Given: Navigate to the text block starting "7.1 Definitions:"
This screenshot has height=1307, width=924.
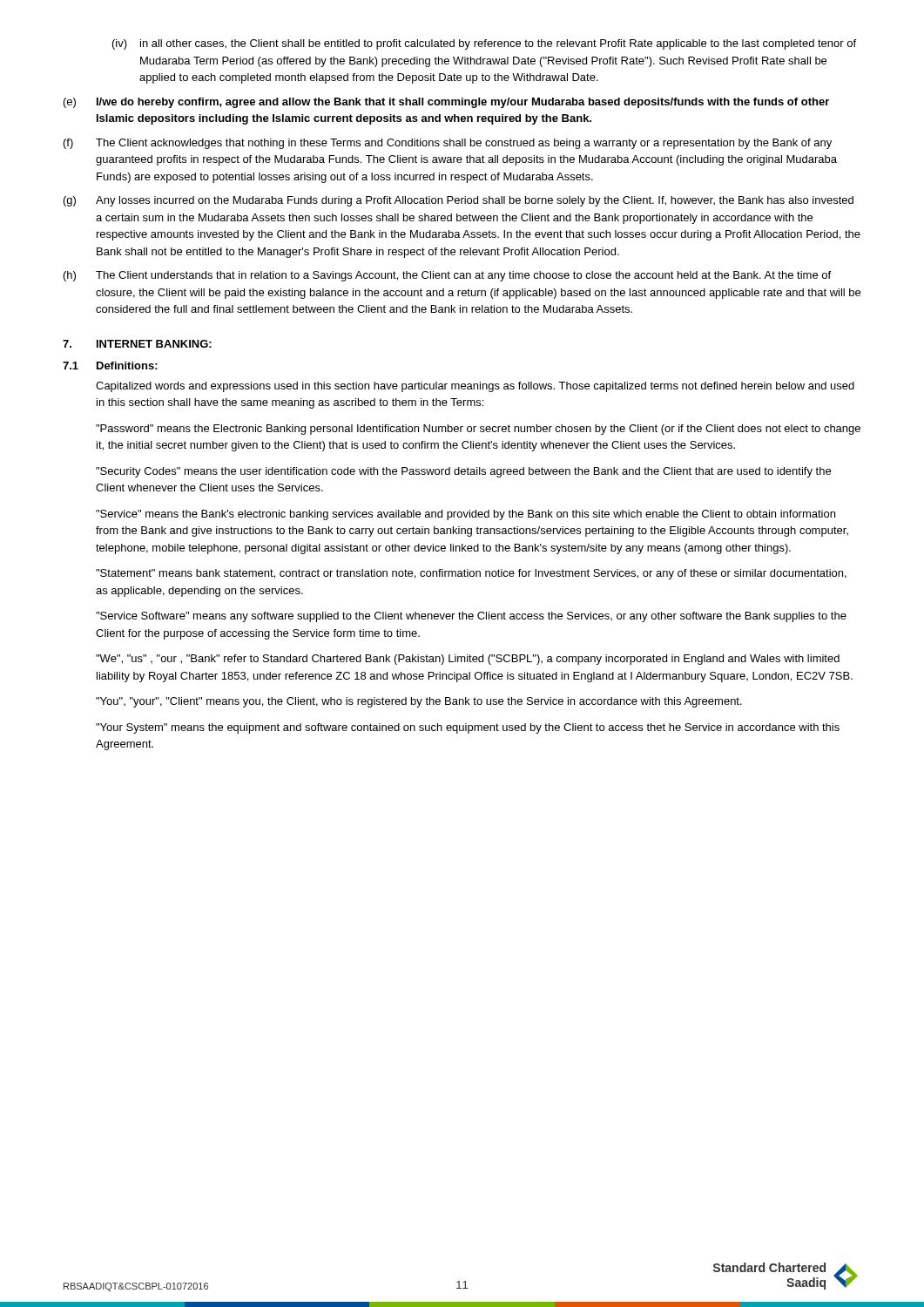Looking at the screenshot, I should 110,365.
